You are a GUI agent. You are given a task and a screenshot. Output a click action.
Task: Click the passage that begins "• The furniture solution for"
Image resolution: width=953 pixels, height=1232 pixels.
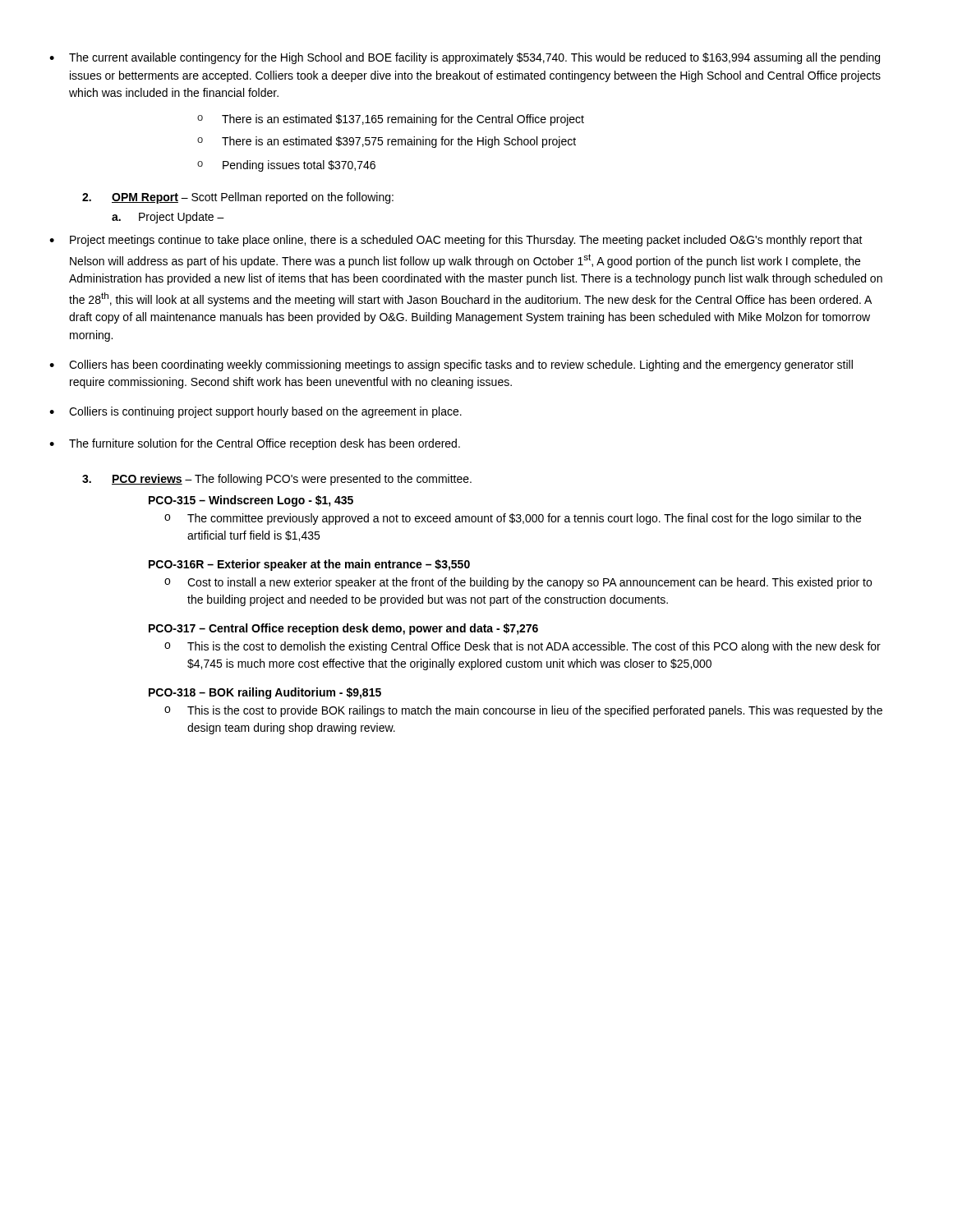[x=468, y=445]
